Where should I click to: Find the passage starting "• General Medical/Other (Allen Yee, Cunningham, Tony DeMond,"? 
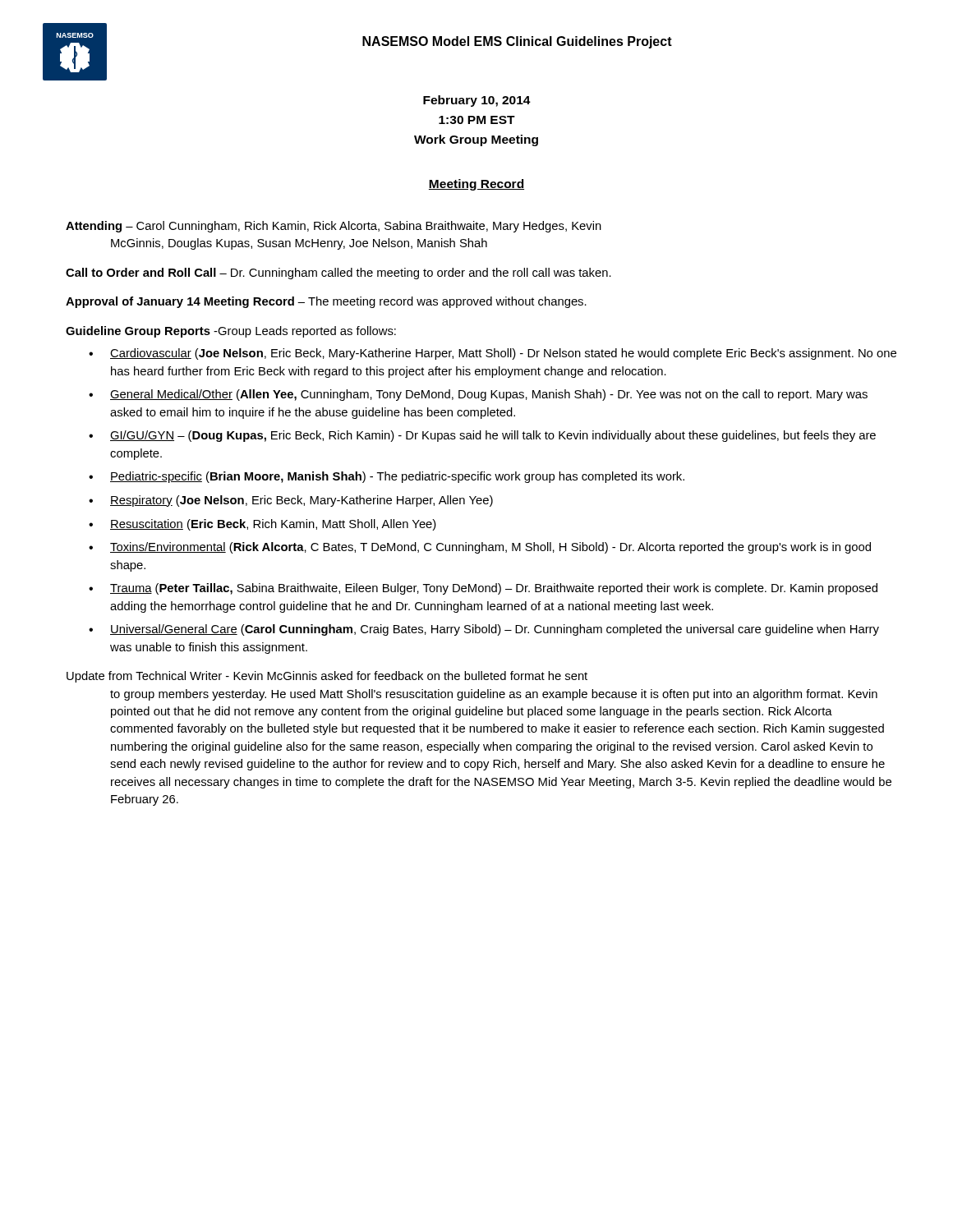481,404
